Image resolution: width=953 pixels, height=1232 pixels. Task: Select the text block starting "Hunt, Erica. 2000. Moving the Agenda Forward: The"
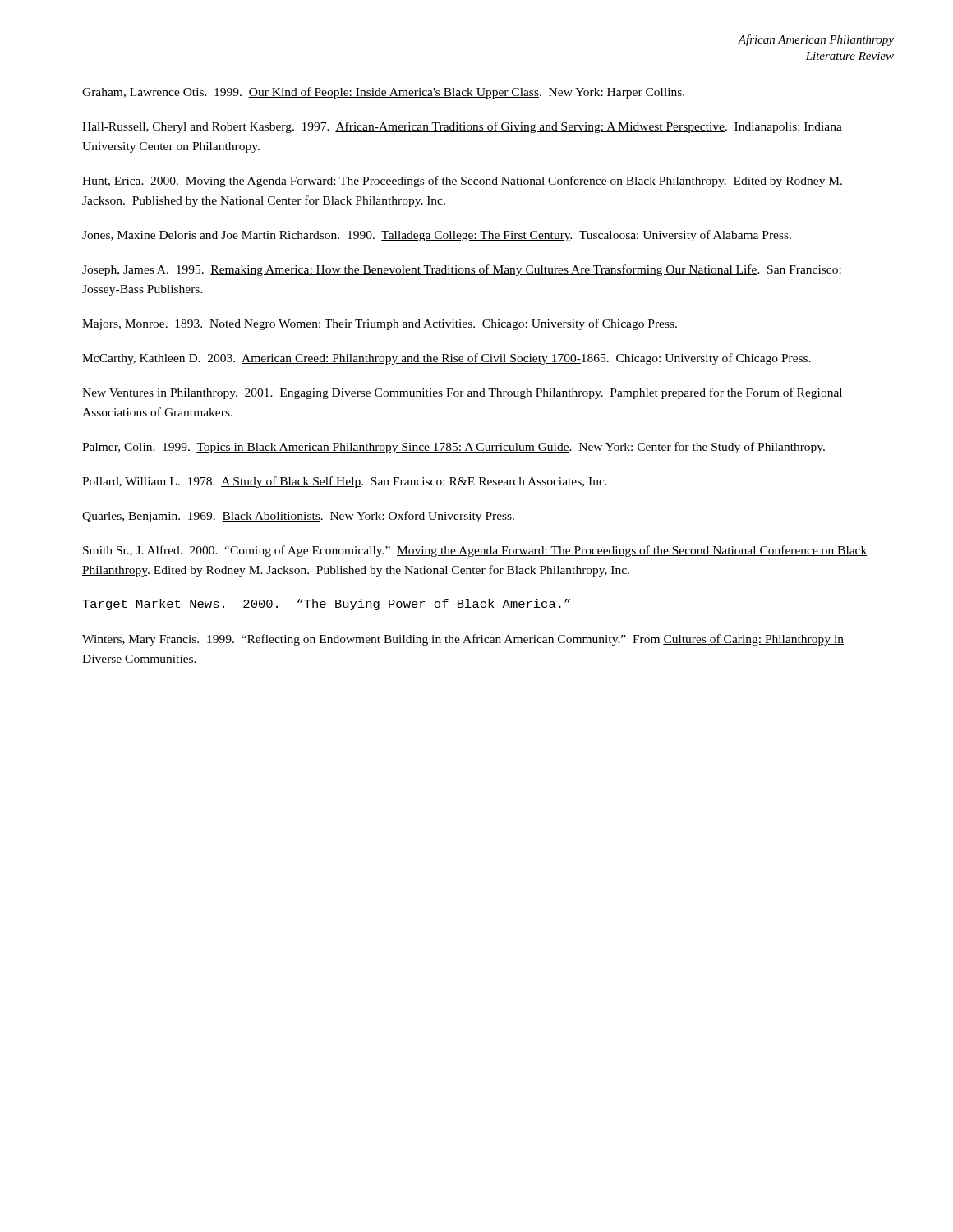pos(462,190)
